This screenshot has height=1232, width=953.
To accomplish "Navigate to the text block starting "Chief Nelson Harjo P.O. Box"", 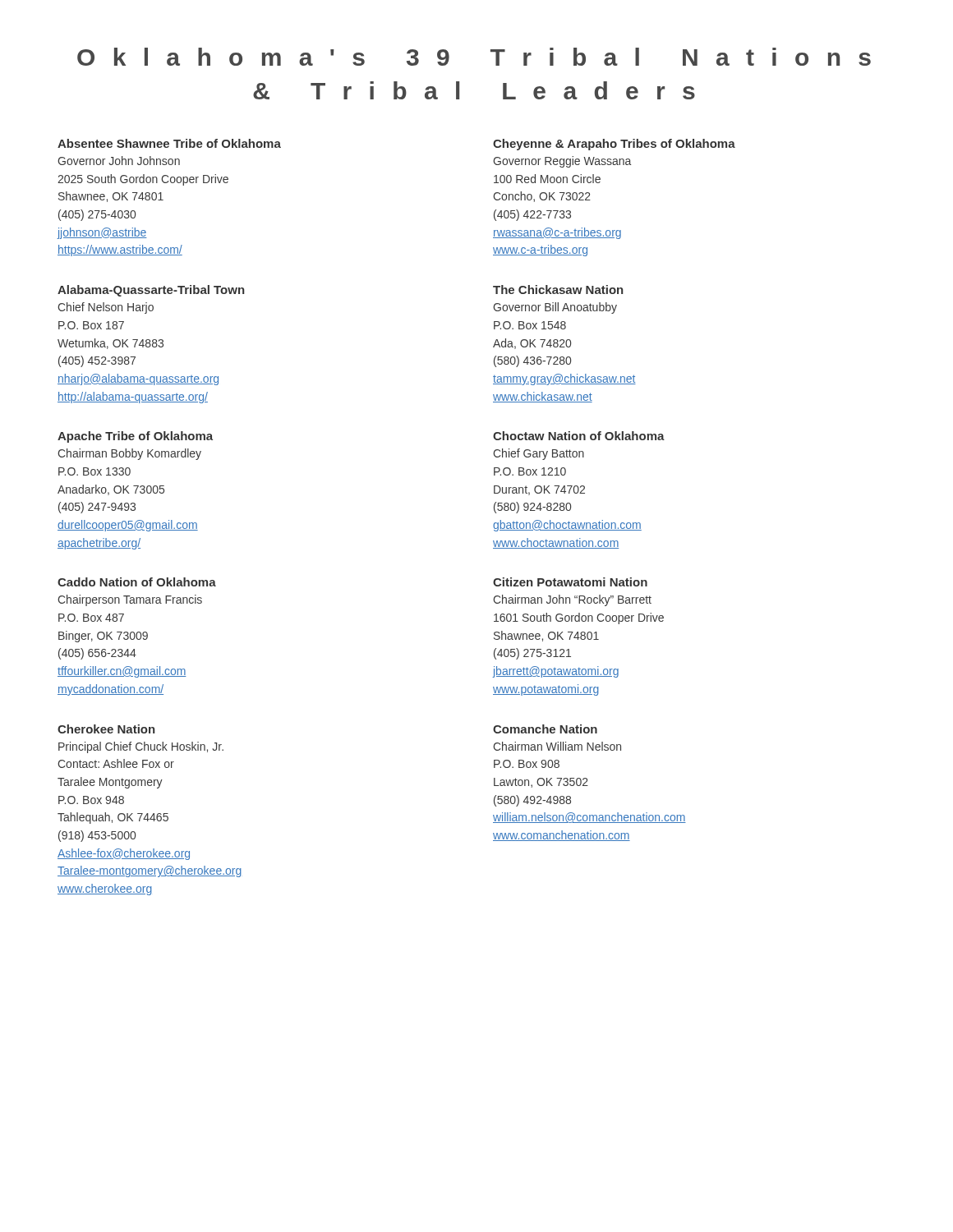I will pyautogui.click(x=106, y=308).
